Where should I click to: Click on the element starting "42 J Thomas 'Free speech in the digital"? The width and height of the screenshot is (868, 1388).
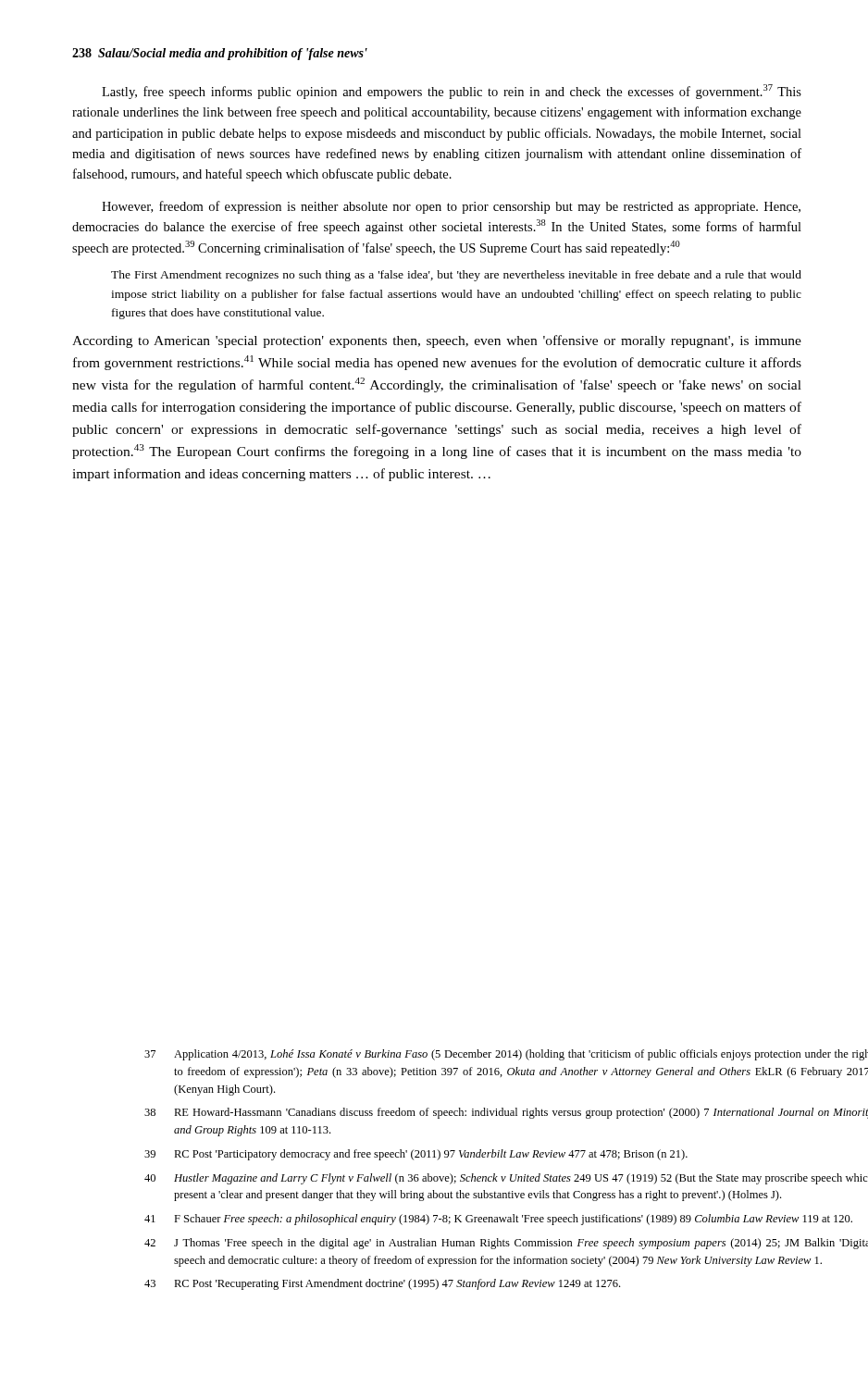coord(506,1252)
